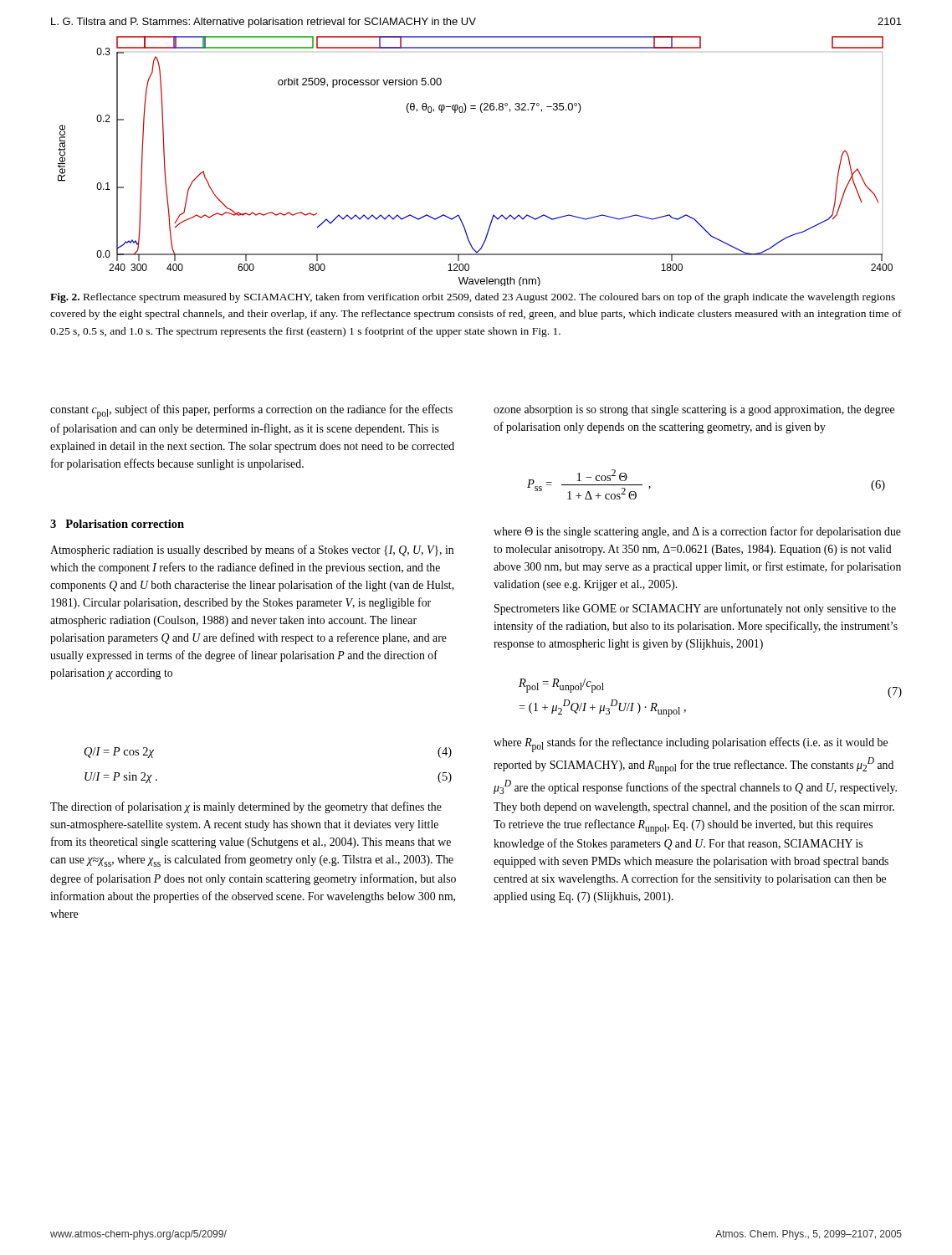Select the passage starting "constant cpol, subject of this paper,"
Screen dimensions: 1255x952
pyautogui.click(x=254, y=438)
